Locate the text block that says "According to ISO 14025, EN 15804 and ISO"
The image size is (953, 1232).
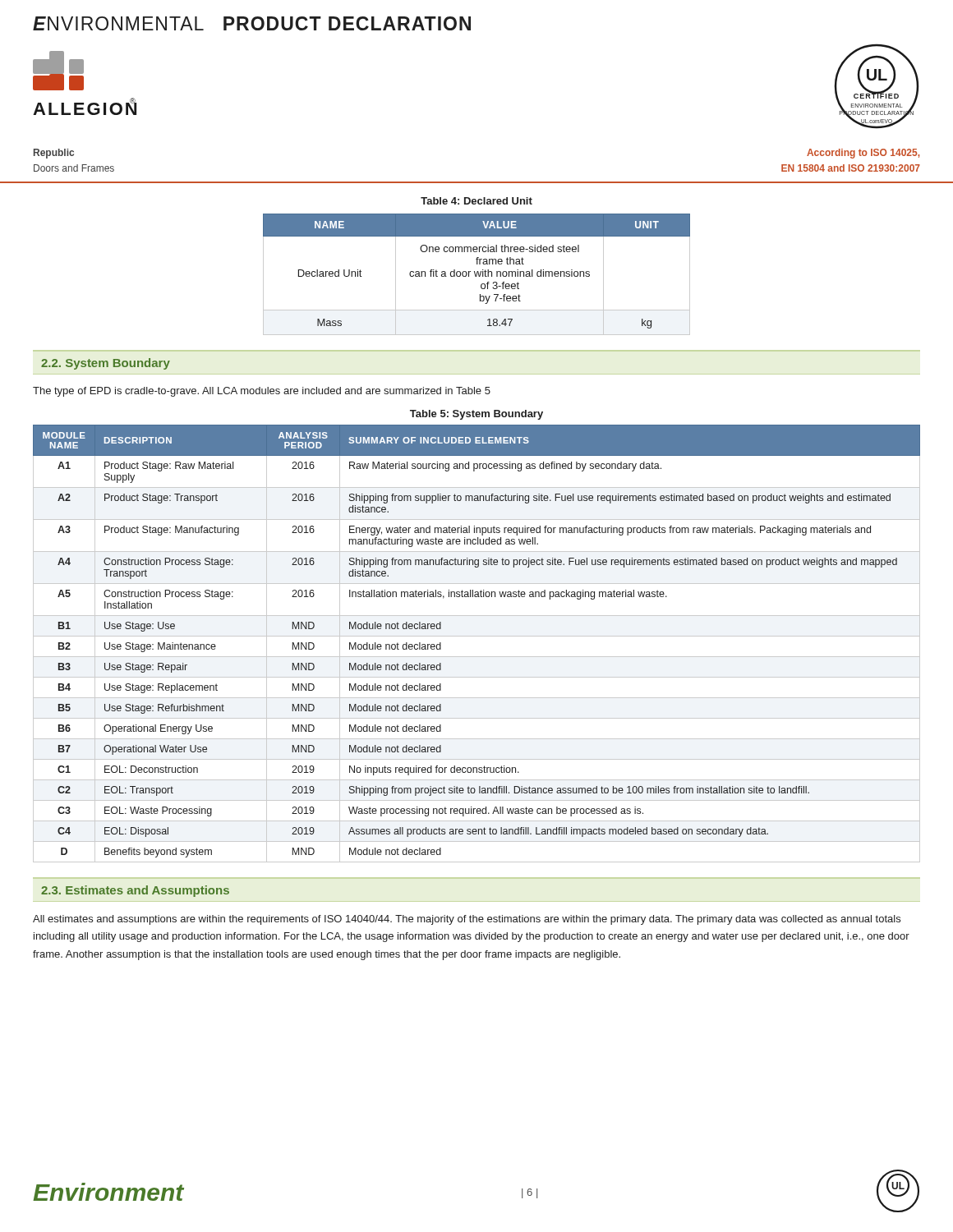851,161
